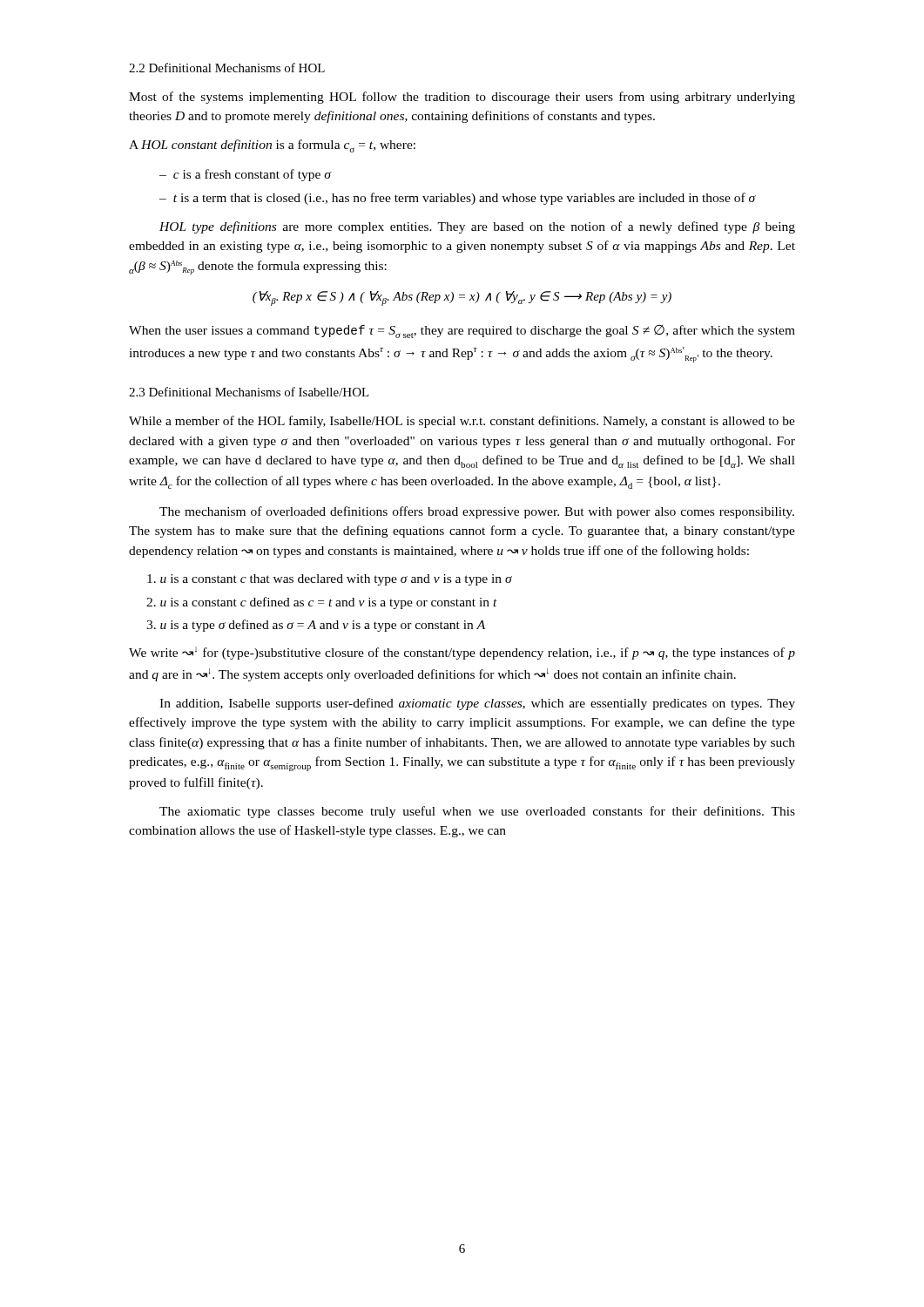
Task: Navigate to the text block starting "While a member of the"
Action: pyautogui.click(x=462, y=452)
